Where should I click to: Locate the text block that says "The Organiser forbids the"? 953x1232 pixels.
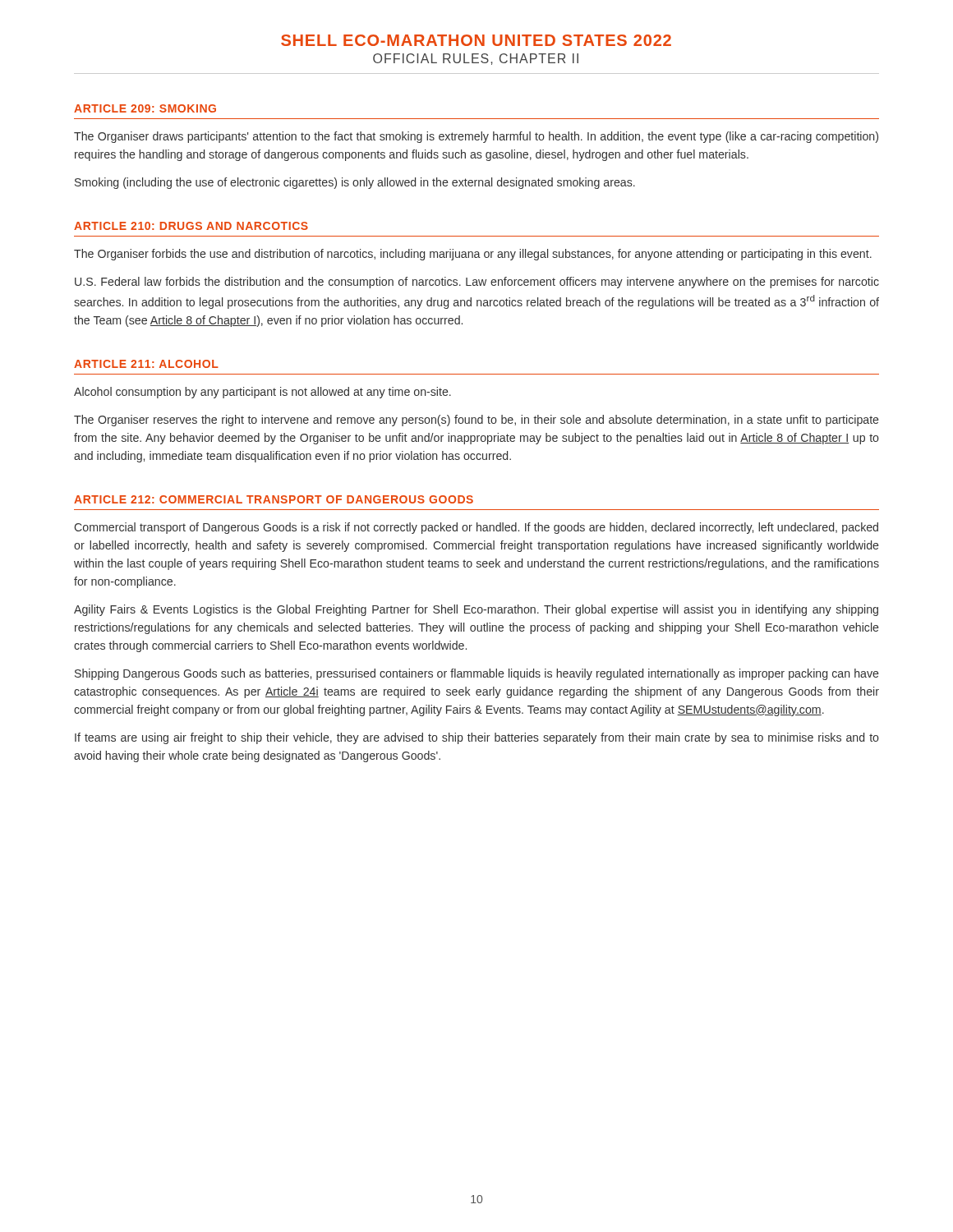(473, 254)
